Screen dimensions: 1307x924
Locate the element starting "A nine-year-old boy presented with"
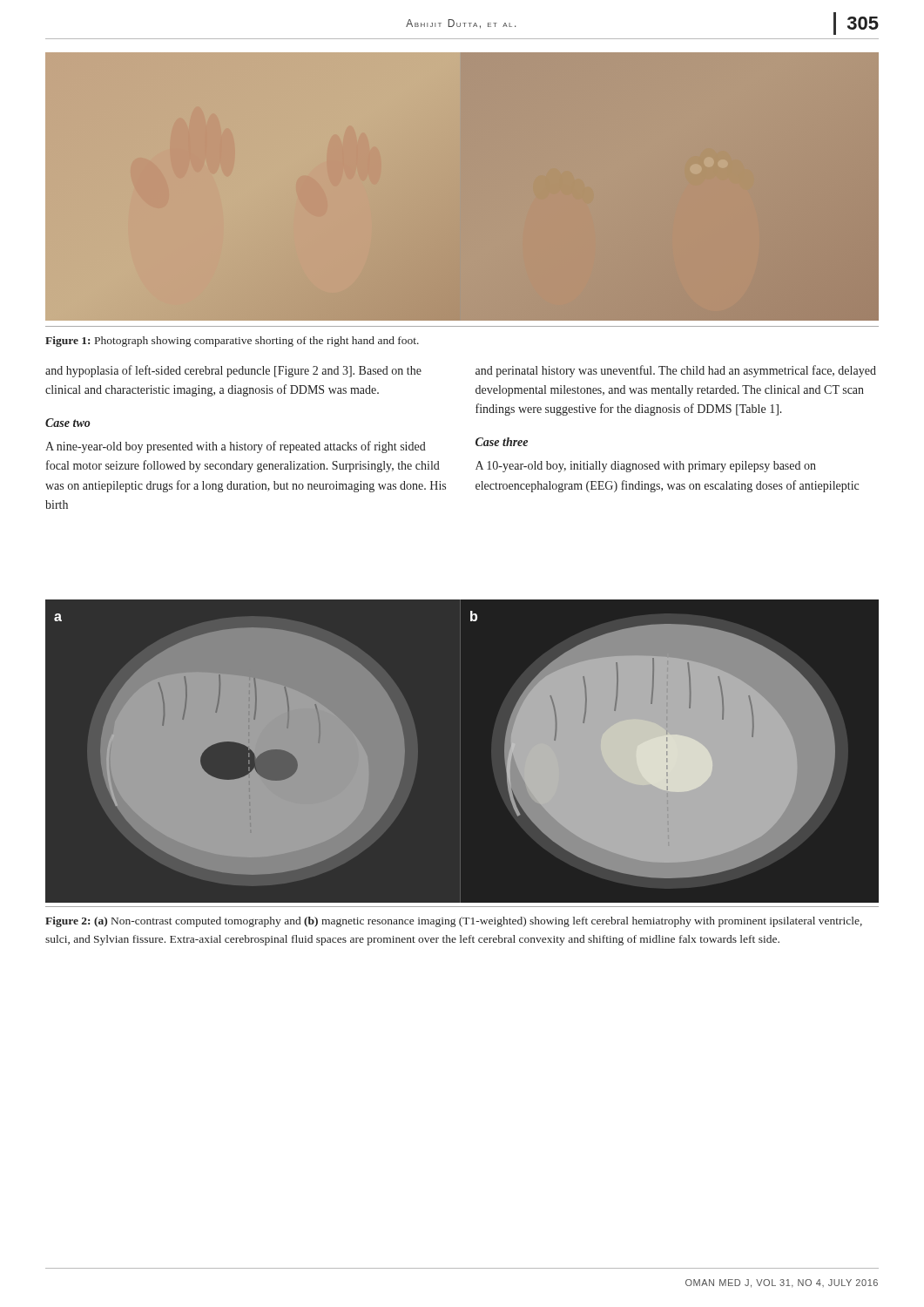246,476
